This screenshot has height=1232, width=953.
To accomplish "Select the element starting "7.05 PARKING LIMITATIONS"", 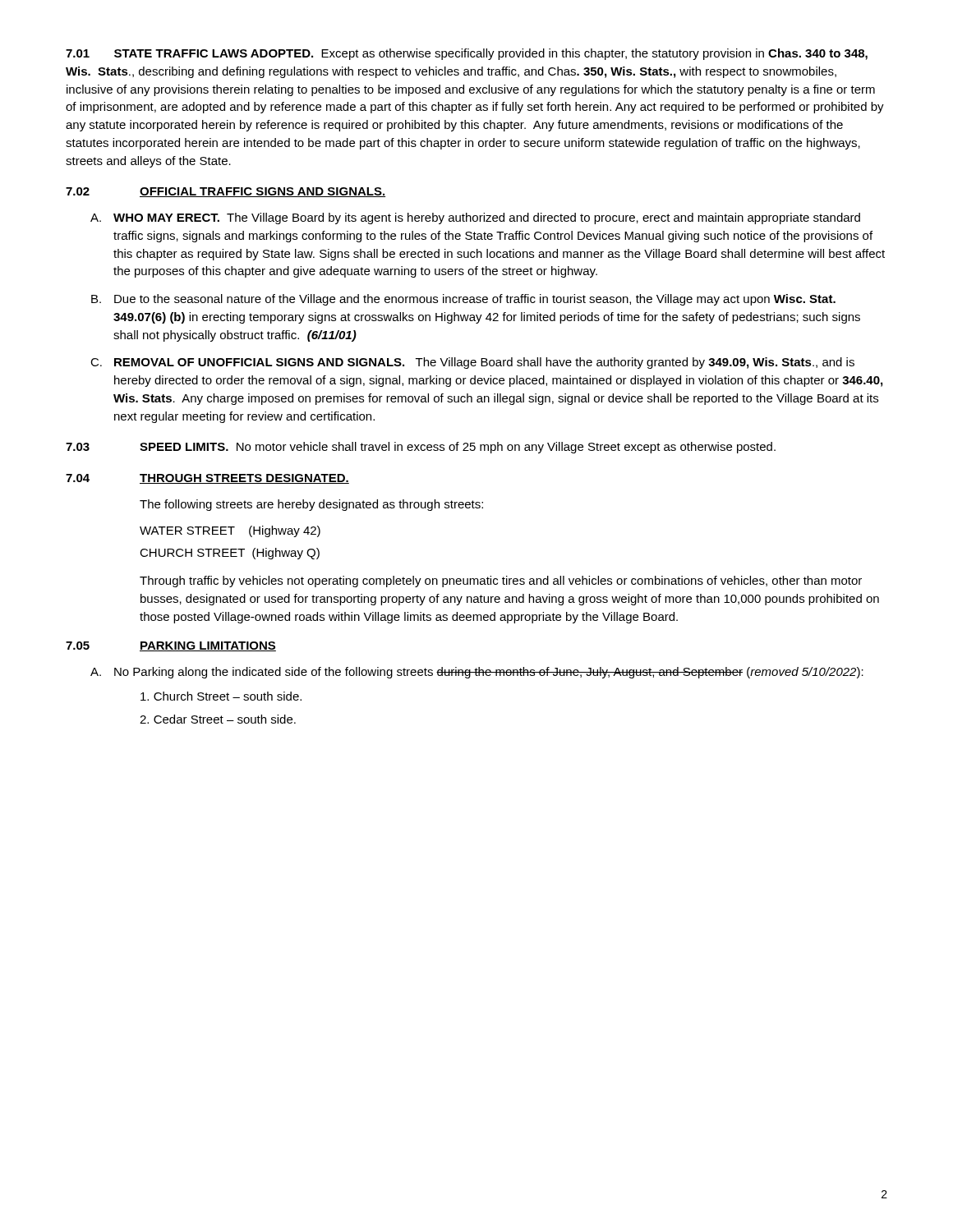I will (171, 646).
